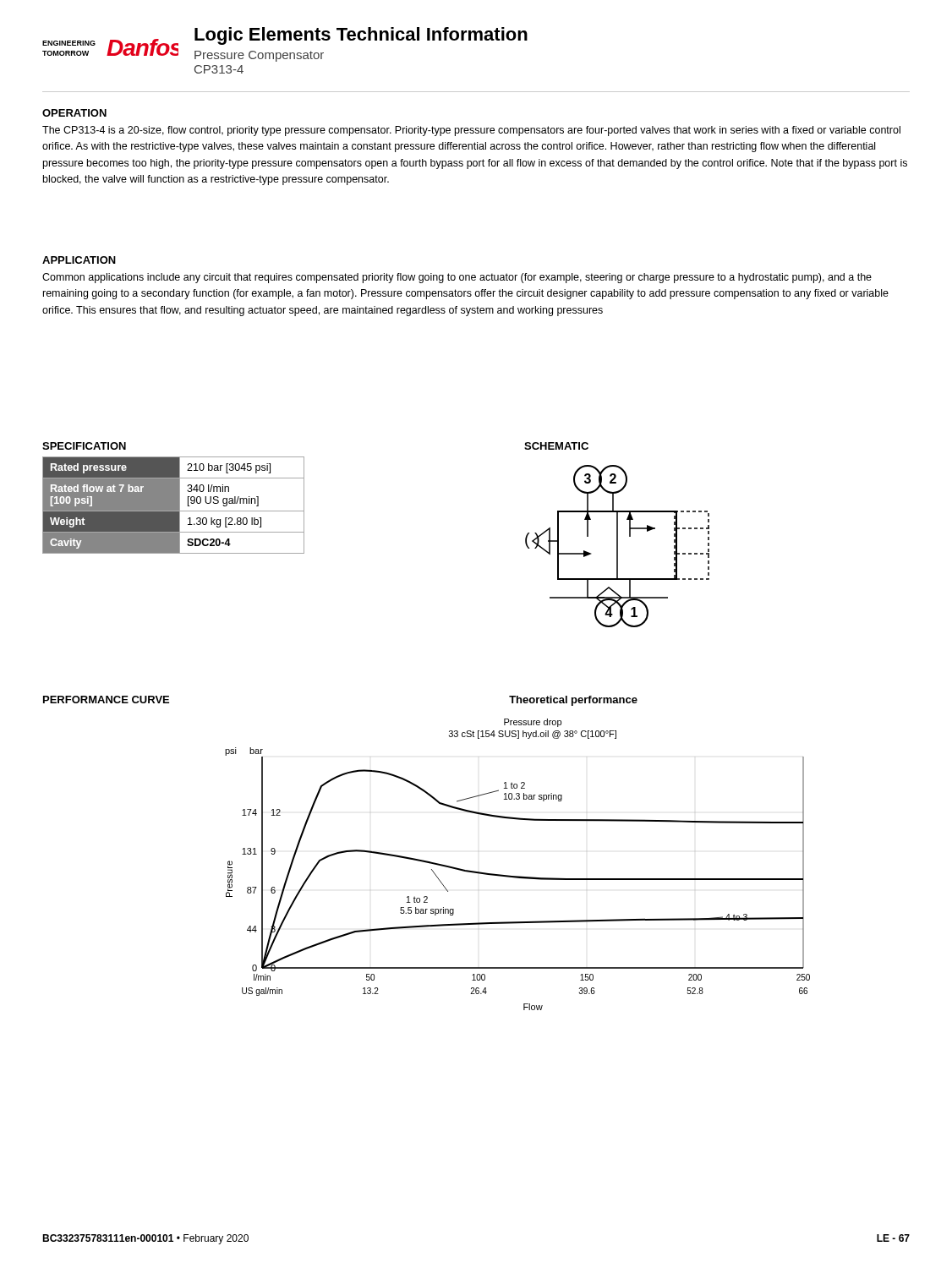Select the schematic
Image resolution: width=952 pixels, height=1268 pixels.
tap(617, 545)
